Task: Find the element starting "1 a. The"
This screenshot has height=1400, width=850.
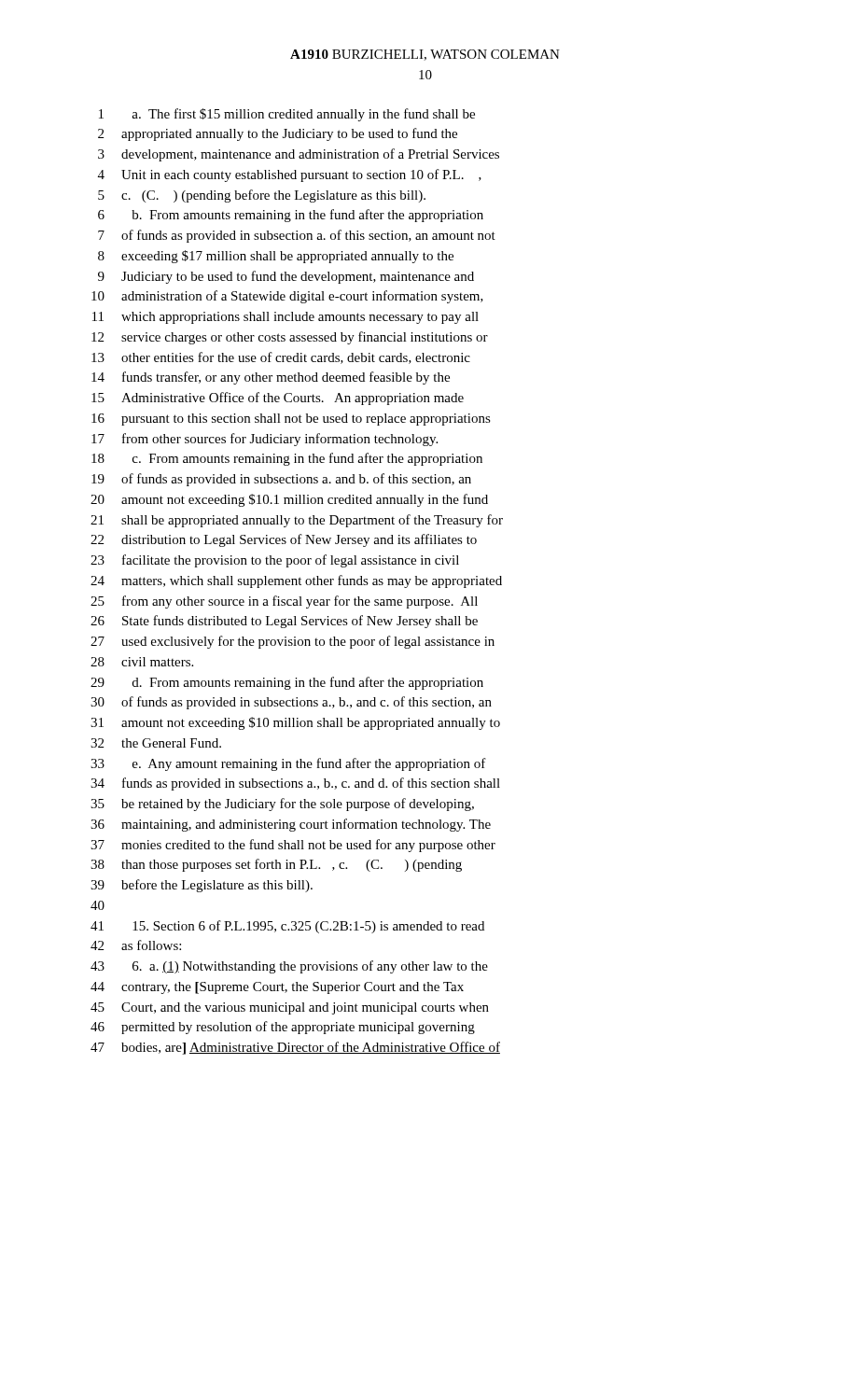Action: click(x=425, y=581)
